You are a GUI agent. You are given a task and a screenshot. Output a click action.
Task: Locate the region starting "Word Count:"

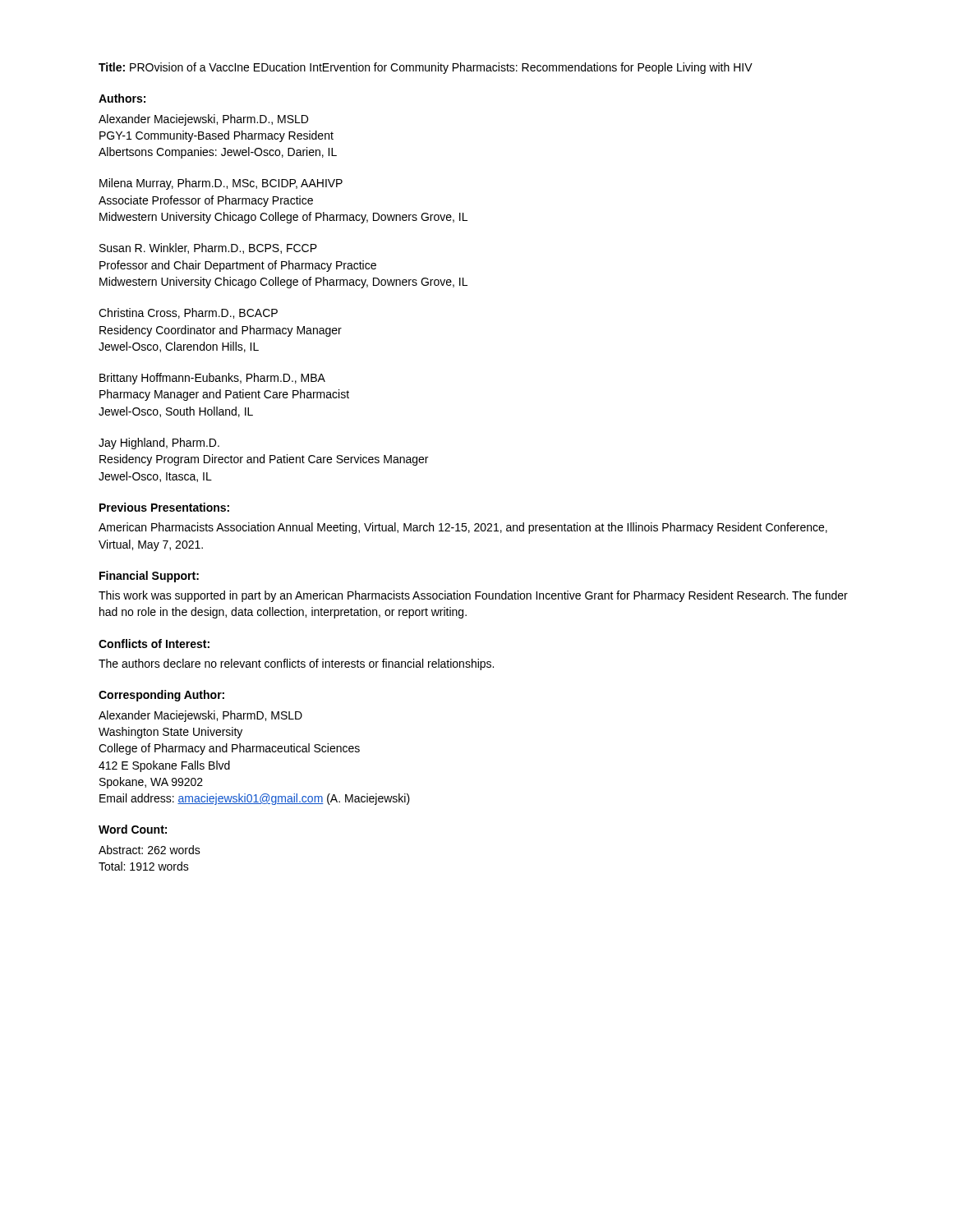133,829
